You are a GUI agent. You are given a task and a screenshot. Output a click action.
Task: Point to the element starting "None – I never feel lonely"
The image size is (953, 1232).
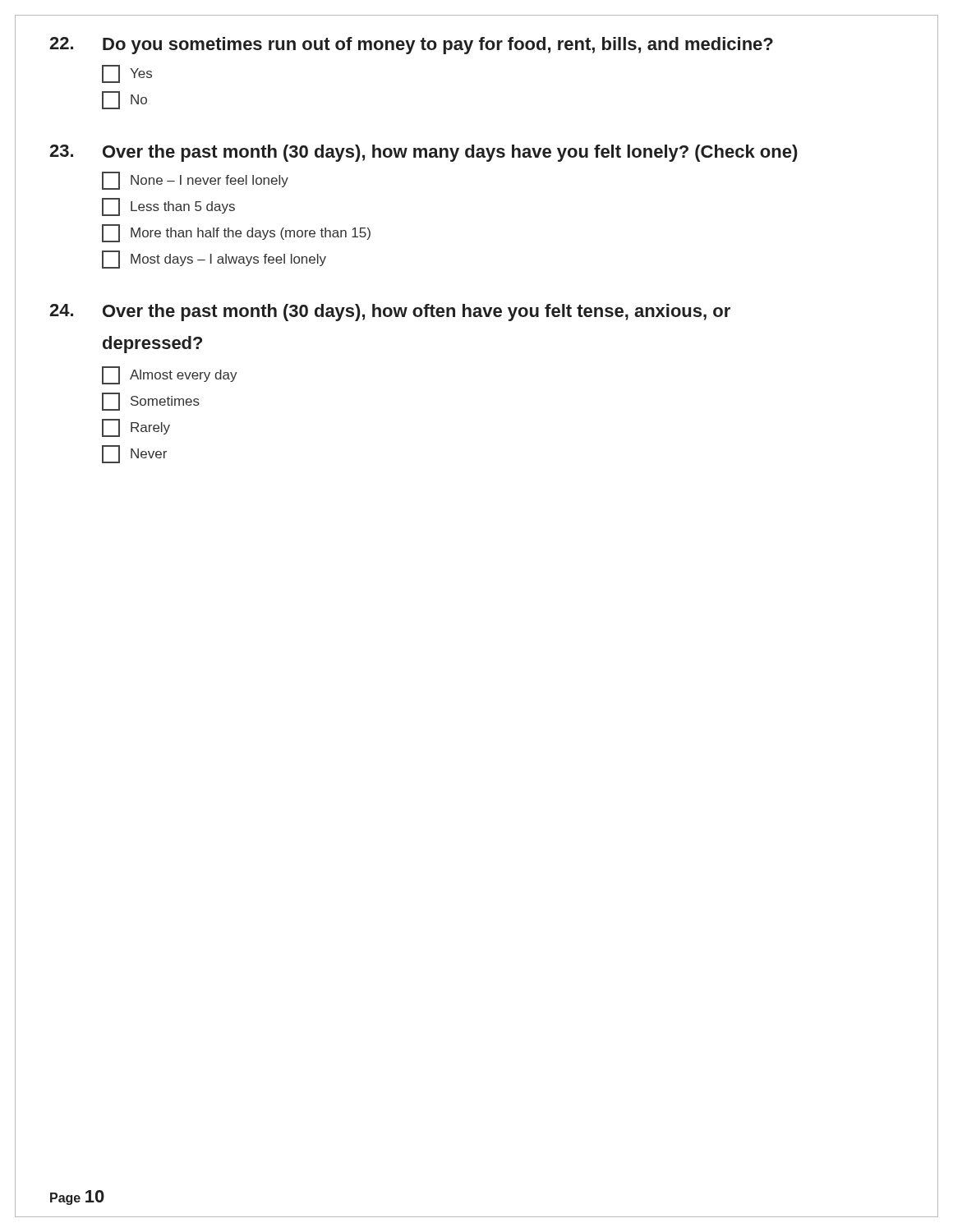pyautogui.click(x=195, y=181)
